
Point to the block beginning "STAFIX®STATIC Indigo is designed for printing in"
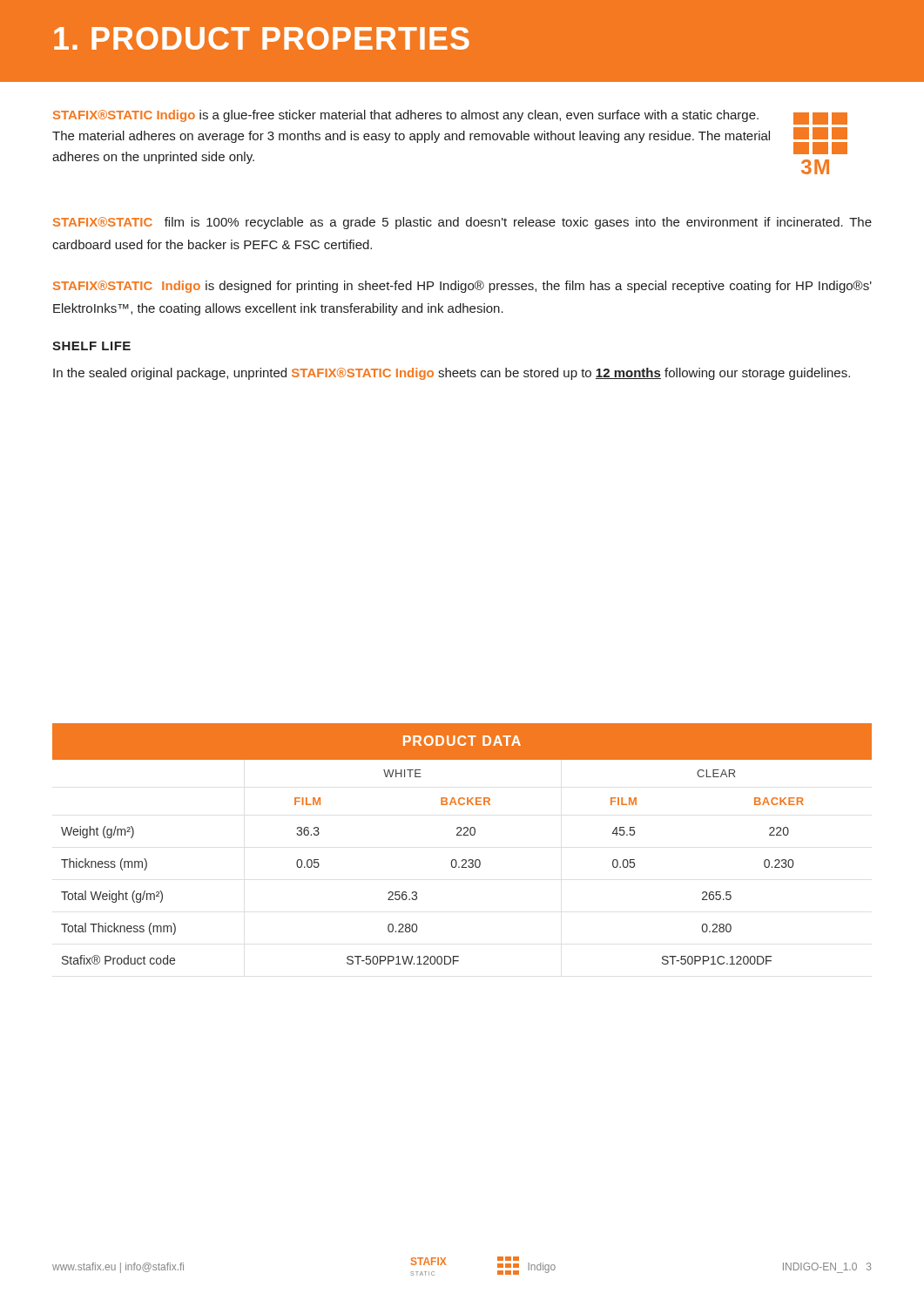pos(462,296)
